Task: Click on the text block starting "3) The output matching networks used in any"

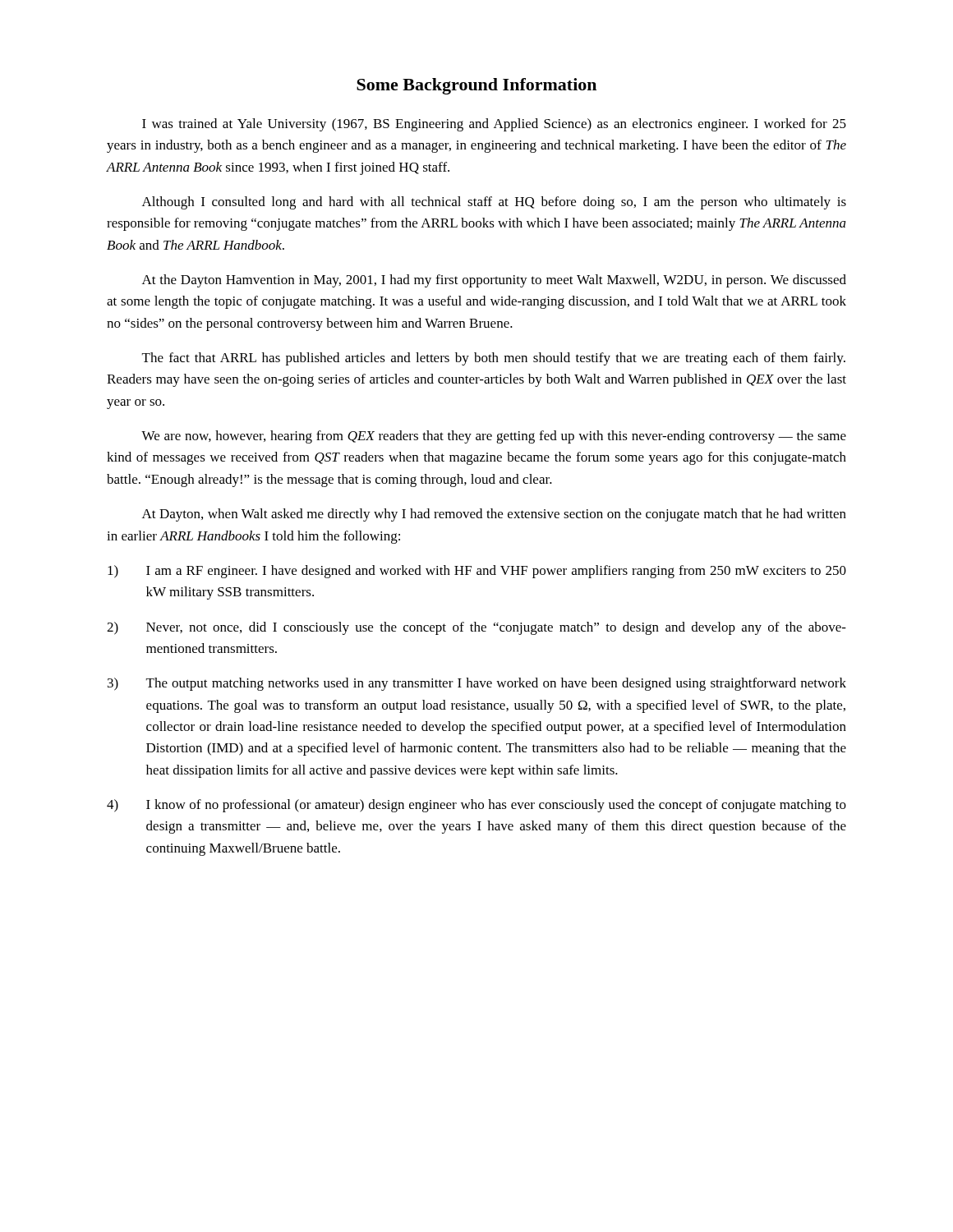Action: pyautogui.click(x=476, y=727)
